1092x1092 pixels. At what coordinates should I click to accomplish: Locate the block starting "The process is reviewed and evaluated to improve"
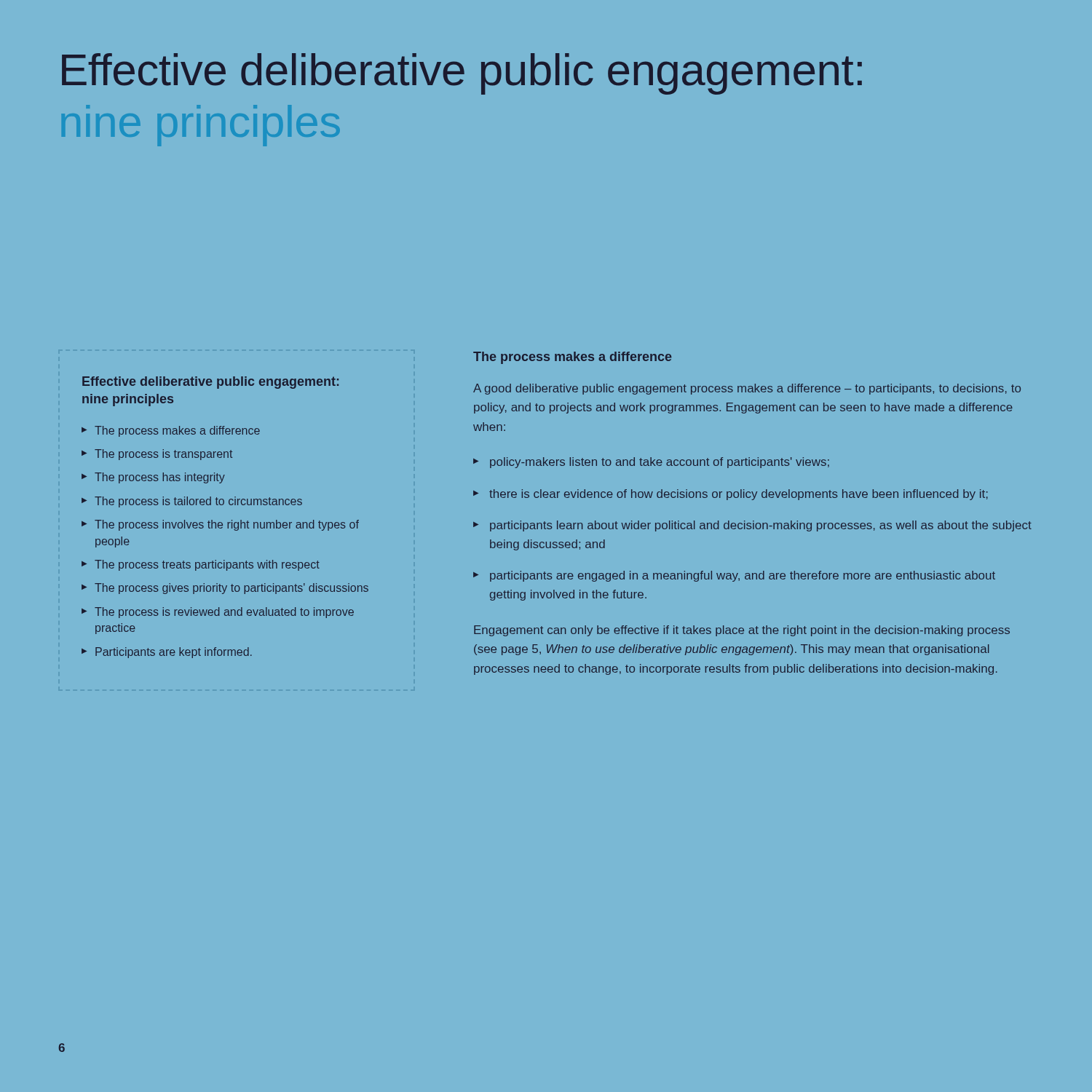(x=224, y=620)
